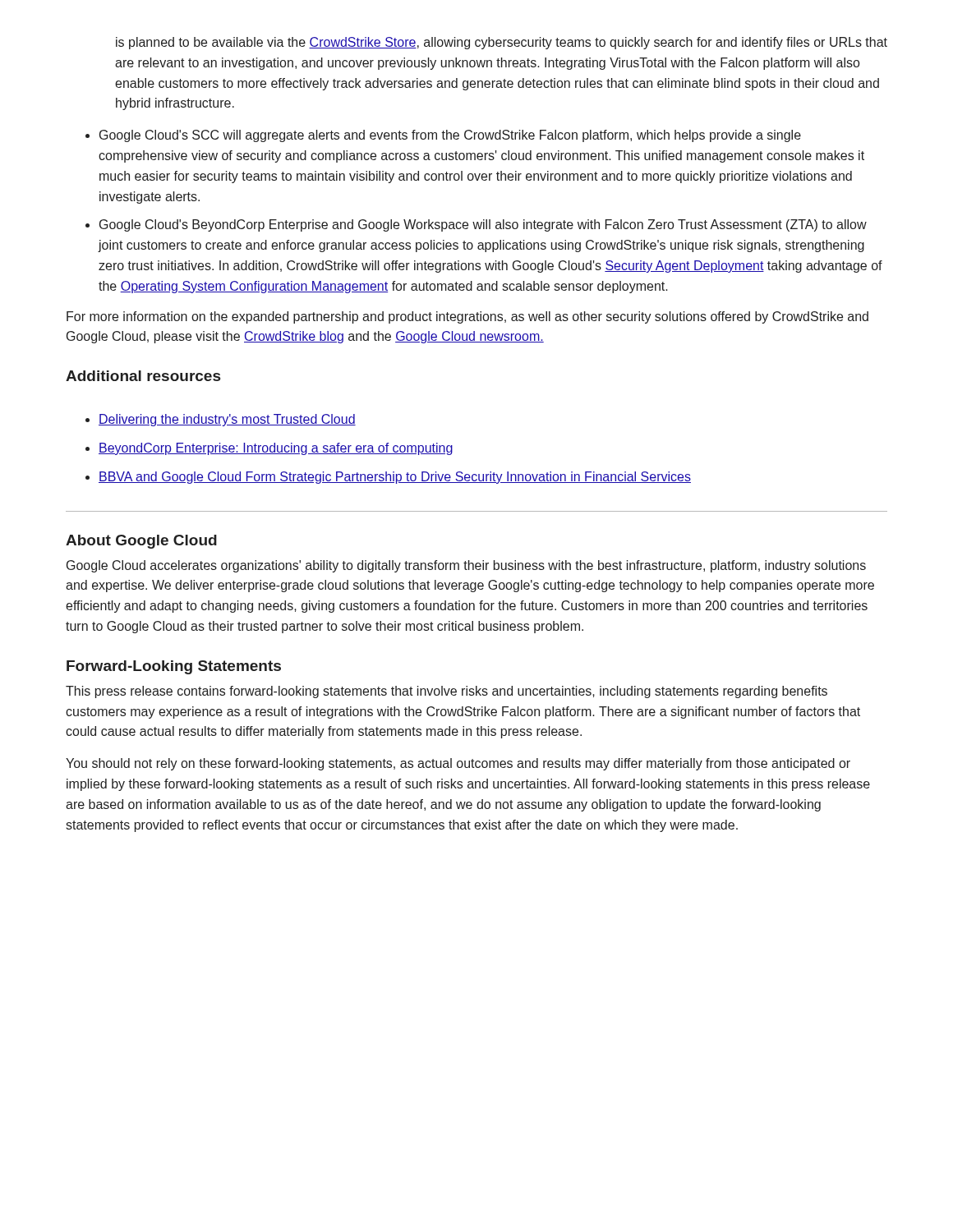This screenshot has width=953, height=1232.
Task: Point to the text block starting "BBVA and Google Cloud Form Strategic"
Action: click(x=395, y=477)
